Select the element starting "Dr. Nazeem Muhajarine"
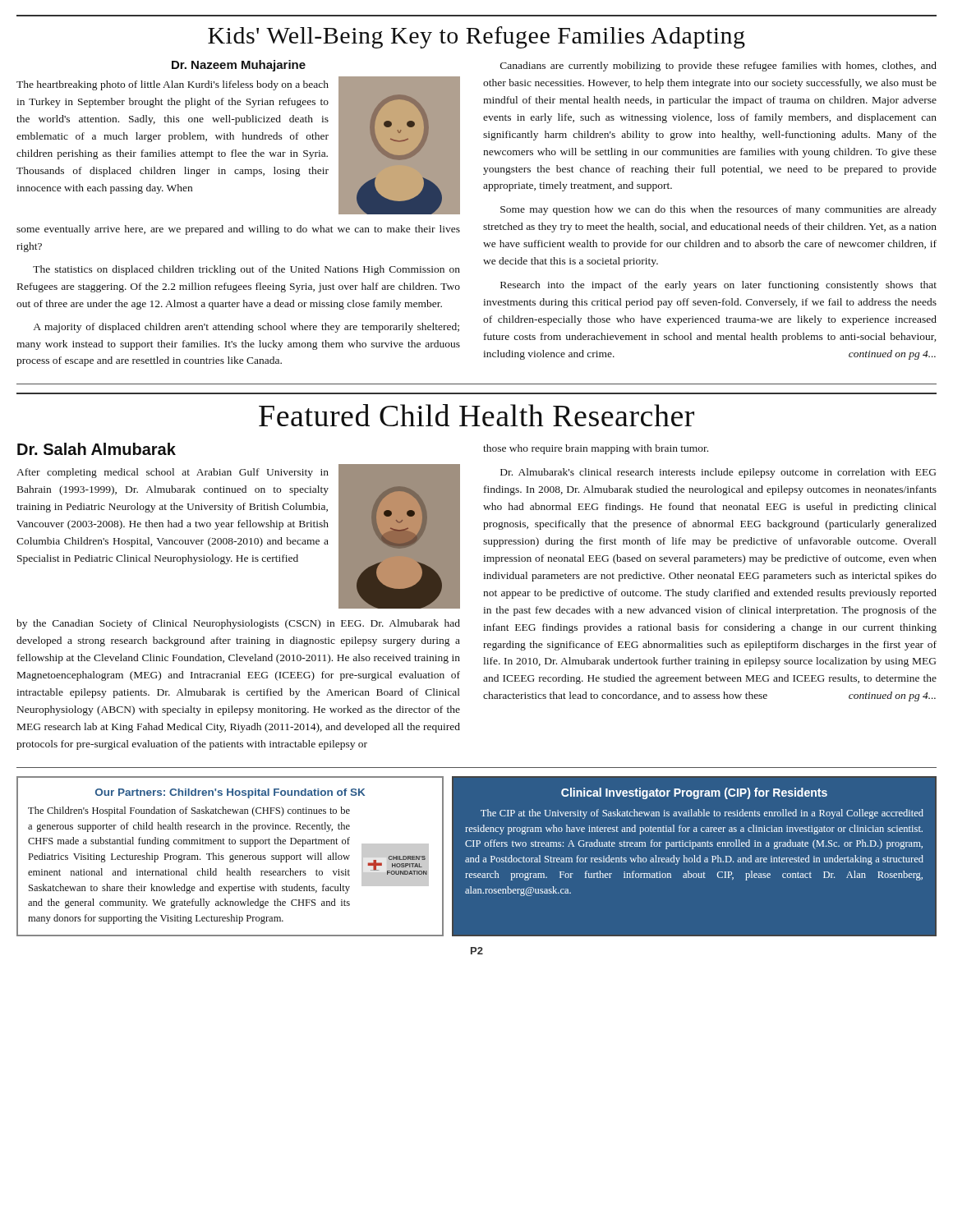Image resolution: width=953 pixels, height=1232 pixels. pos(238,64)
